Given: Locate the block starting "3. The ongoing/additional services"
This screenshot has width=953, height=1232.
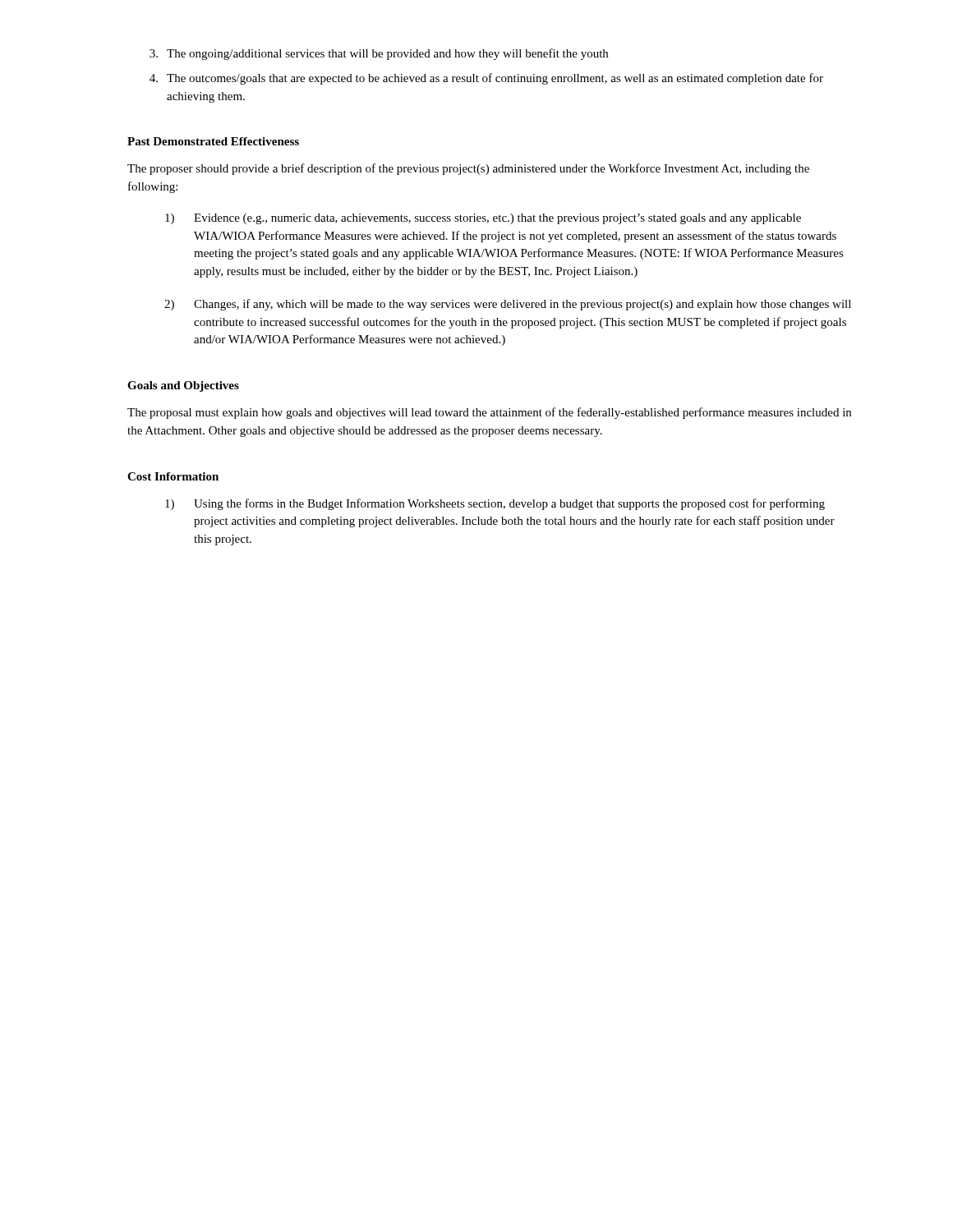Looking at the screenshot, I should point(491,54).
